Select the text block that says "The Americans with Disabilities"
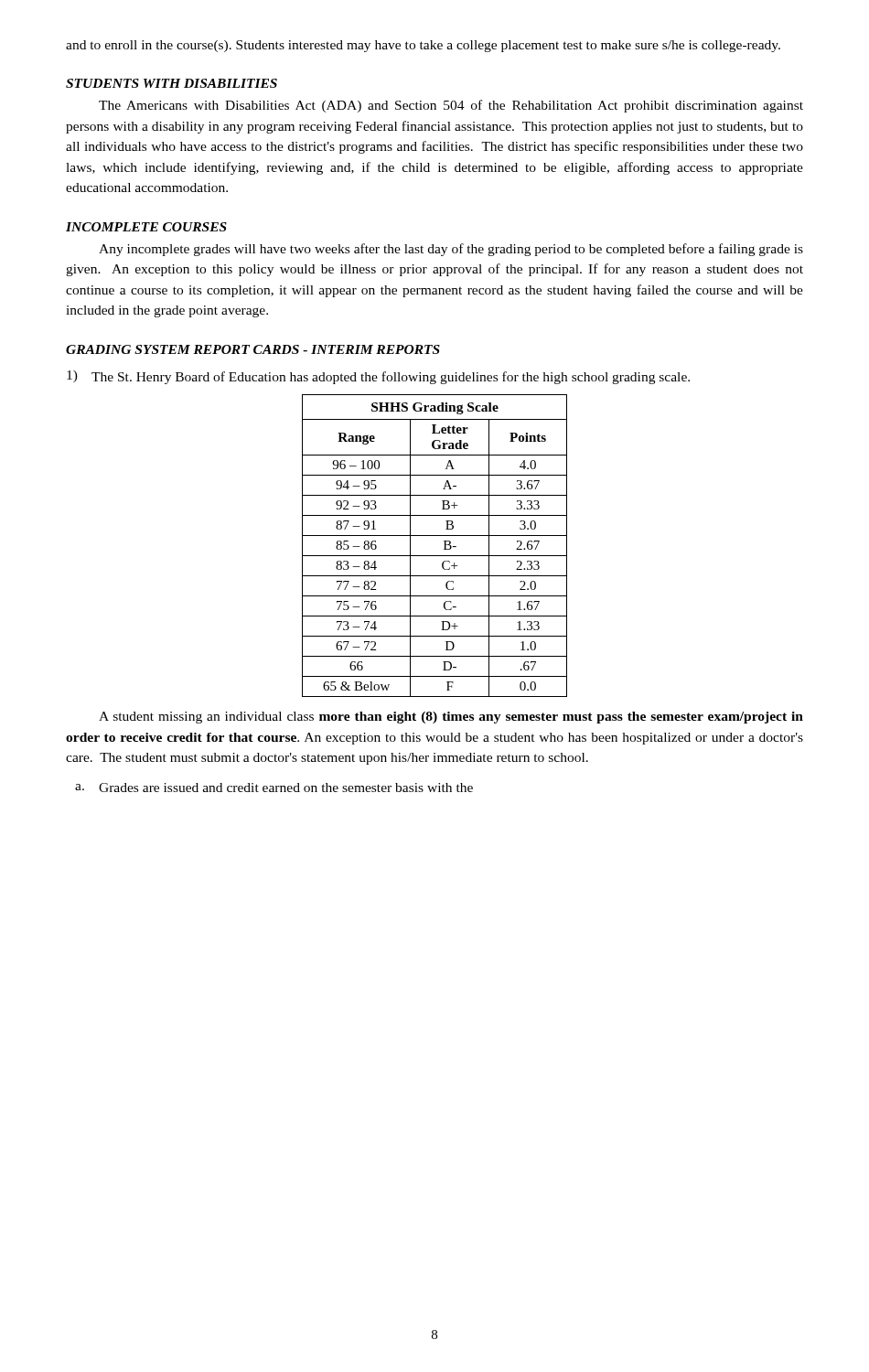Image resolution: width=869 pixels, height=1372 pixels. click(434, 146)
